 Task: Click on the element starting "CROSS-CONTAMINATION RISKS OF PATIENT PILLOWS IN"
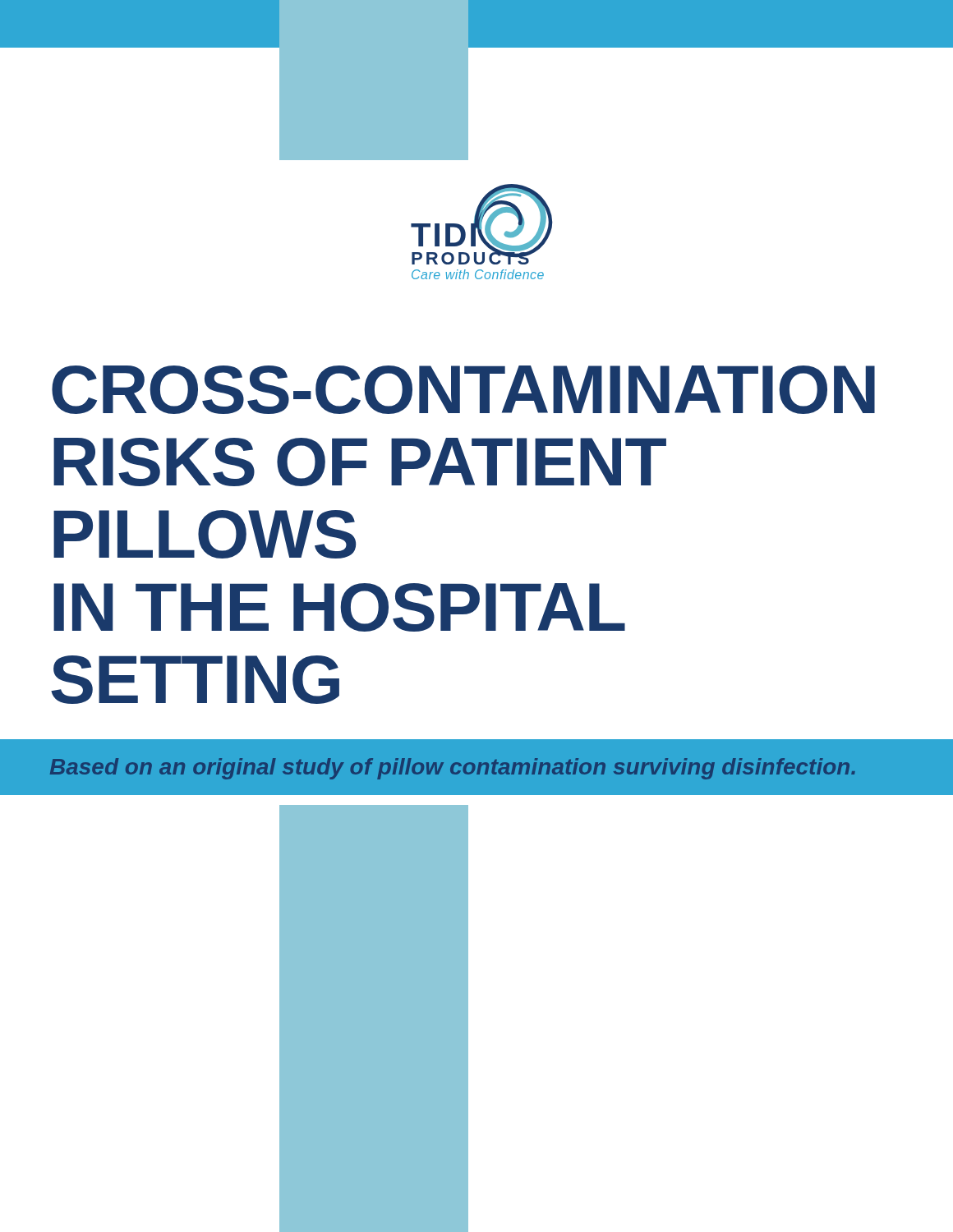click(x=463, y=390)
